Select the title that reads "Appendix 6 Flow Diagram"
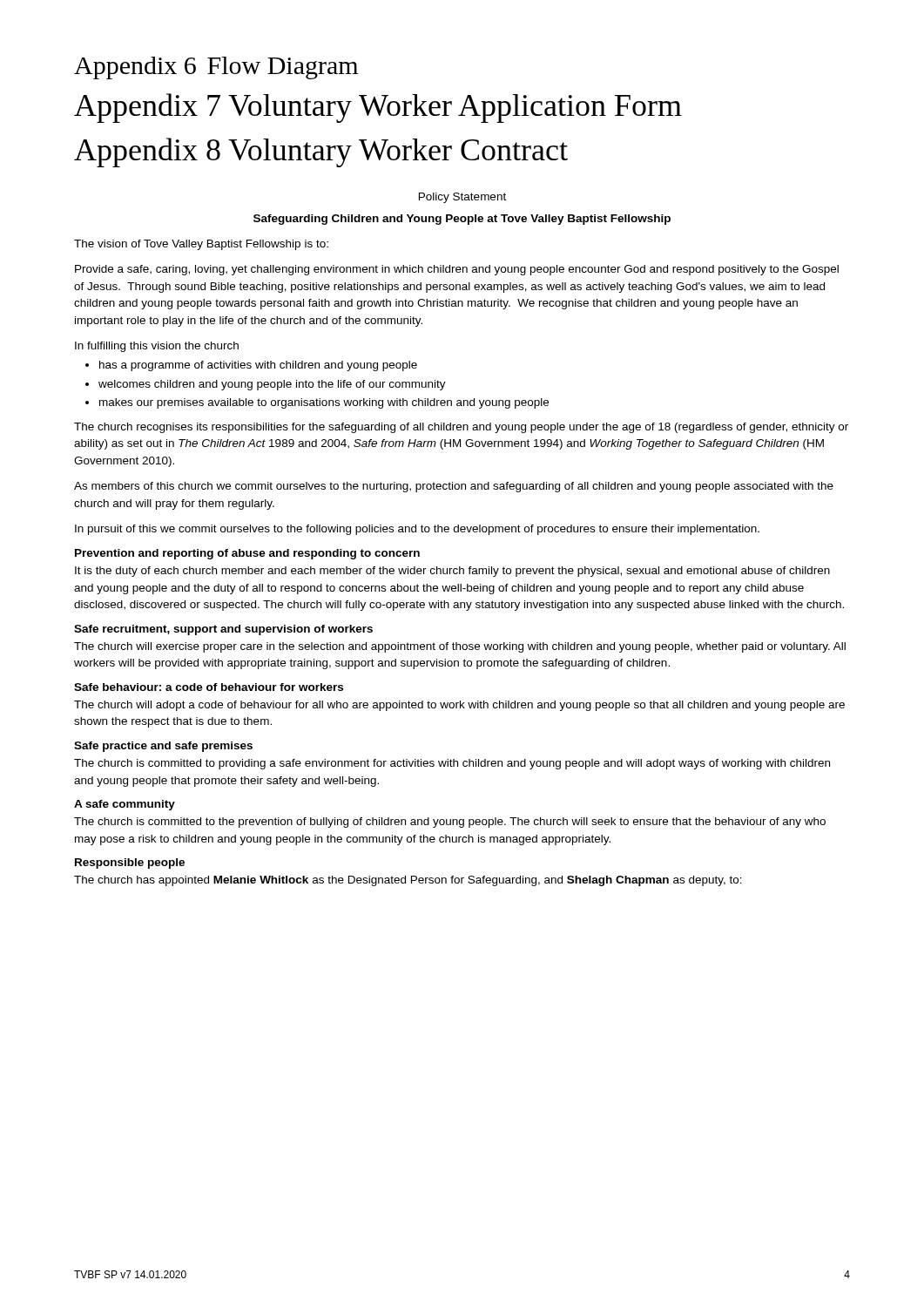Image resolution: width=924 pixels, height=1307 pixels. point(216,65)
